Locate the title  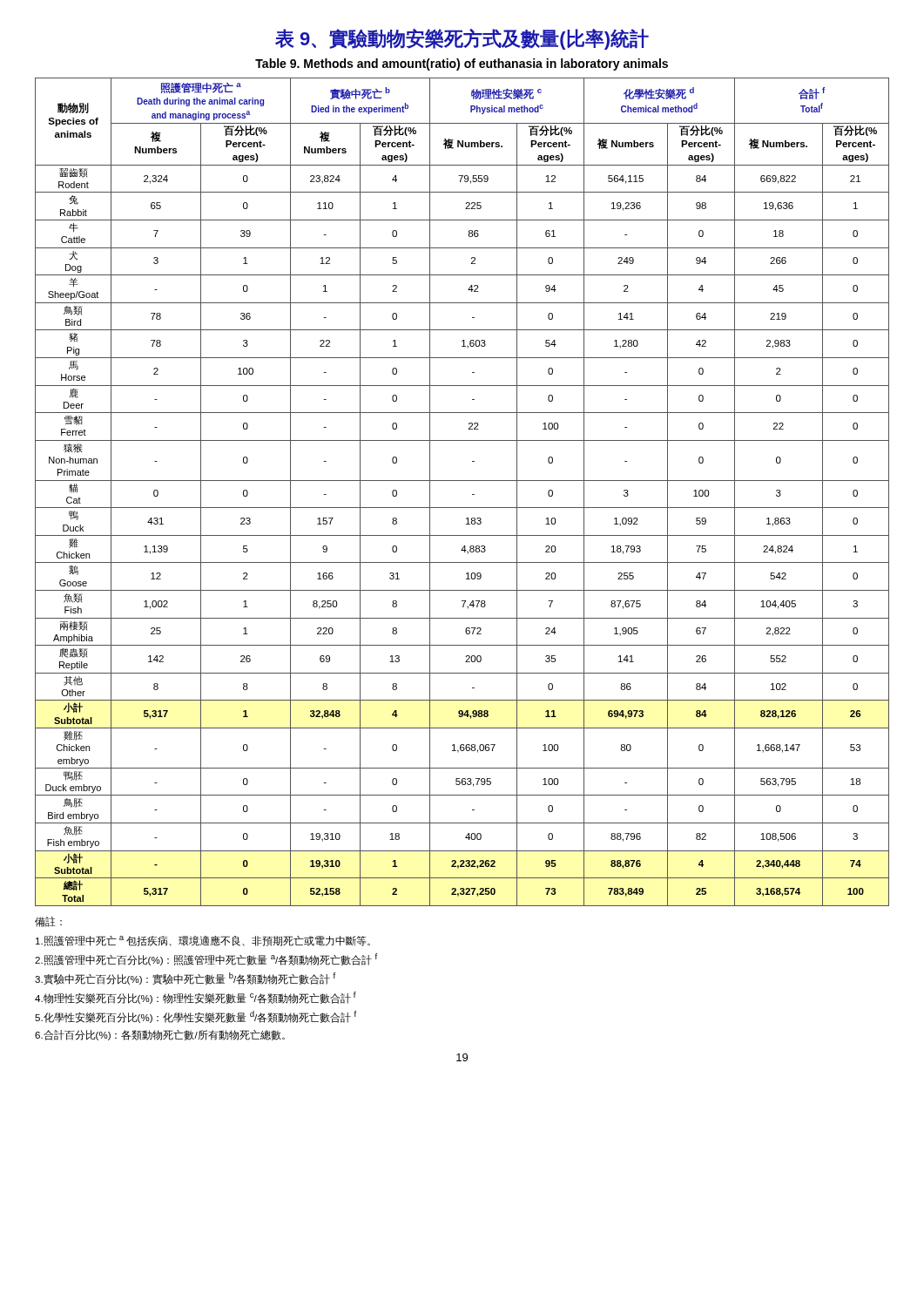(x=462, y=39)
